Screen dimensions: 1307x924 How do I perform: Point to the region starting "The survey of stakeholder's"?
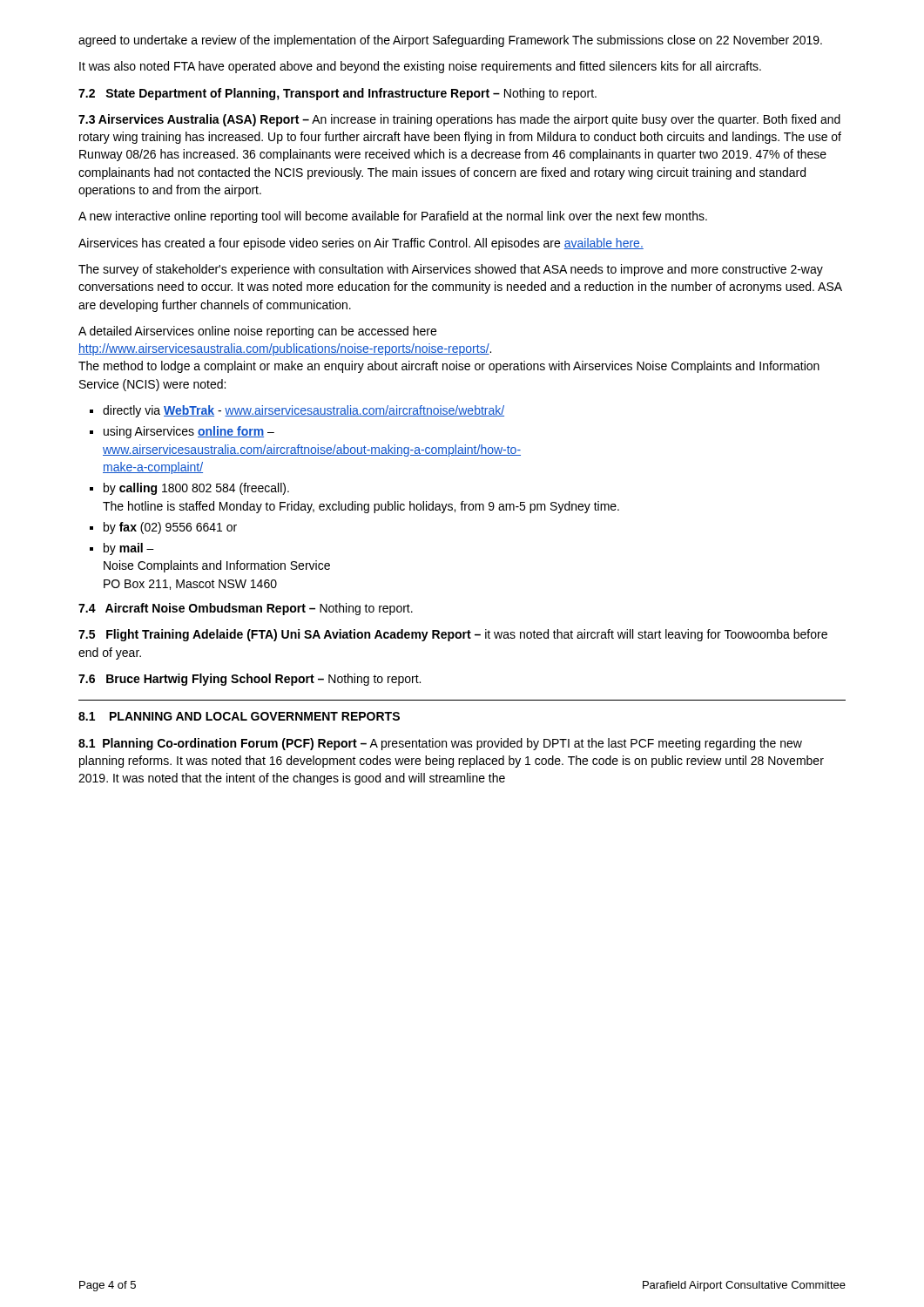[462, 287]
